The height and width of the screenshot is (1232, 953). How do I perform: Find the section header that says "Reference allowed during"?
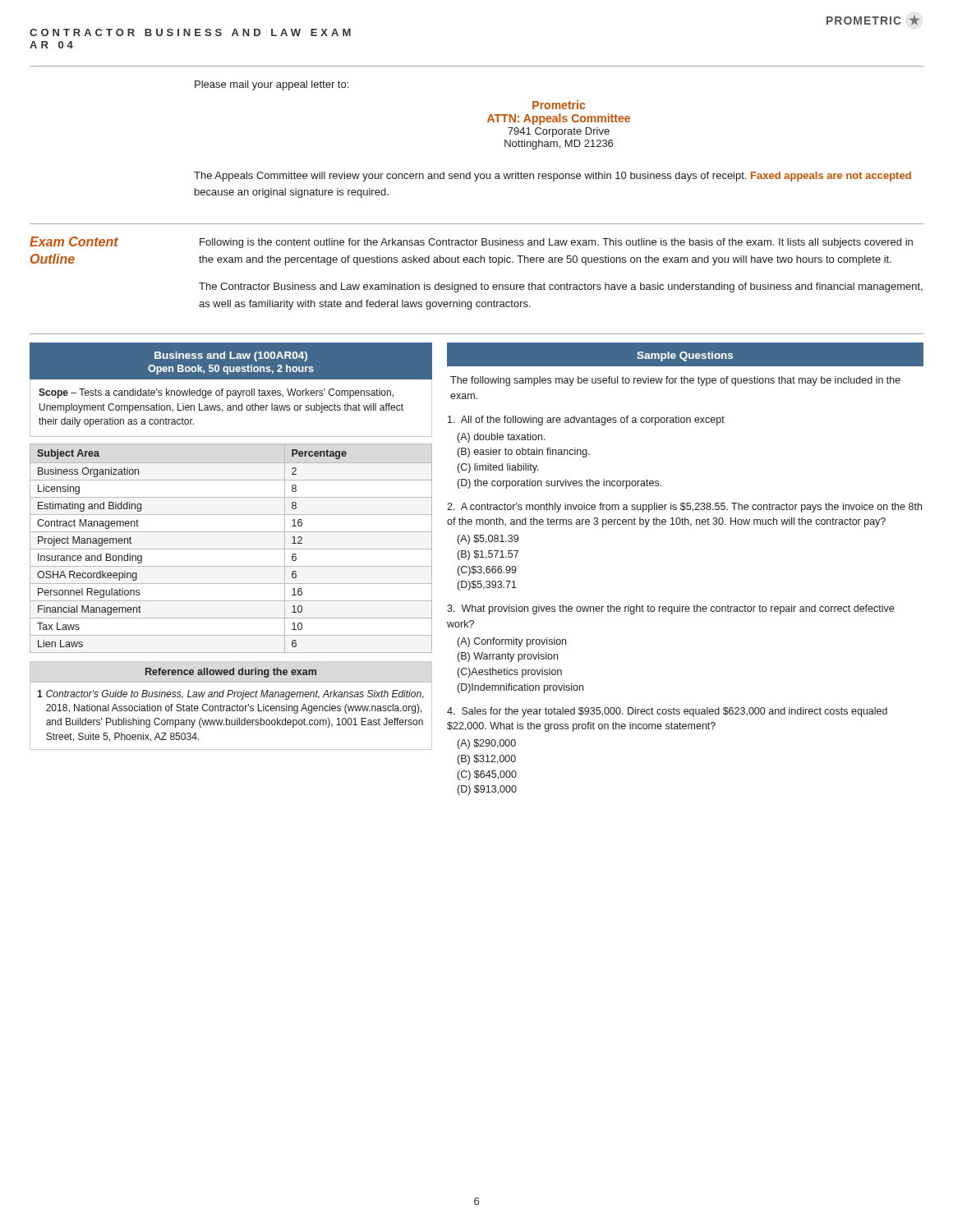click(x=231, y=672)
